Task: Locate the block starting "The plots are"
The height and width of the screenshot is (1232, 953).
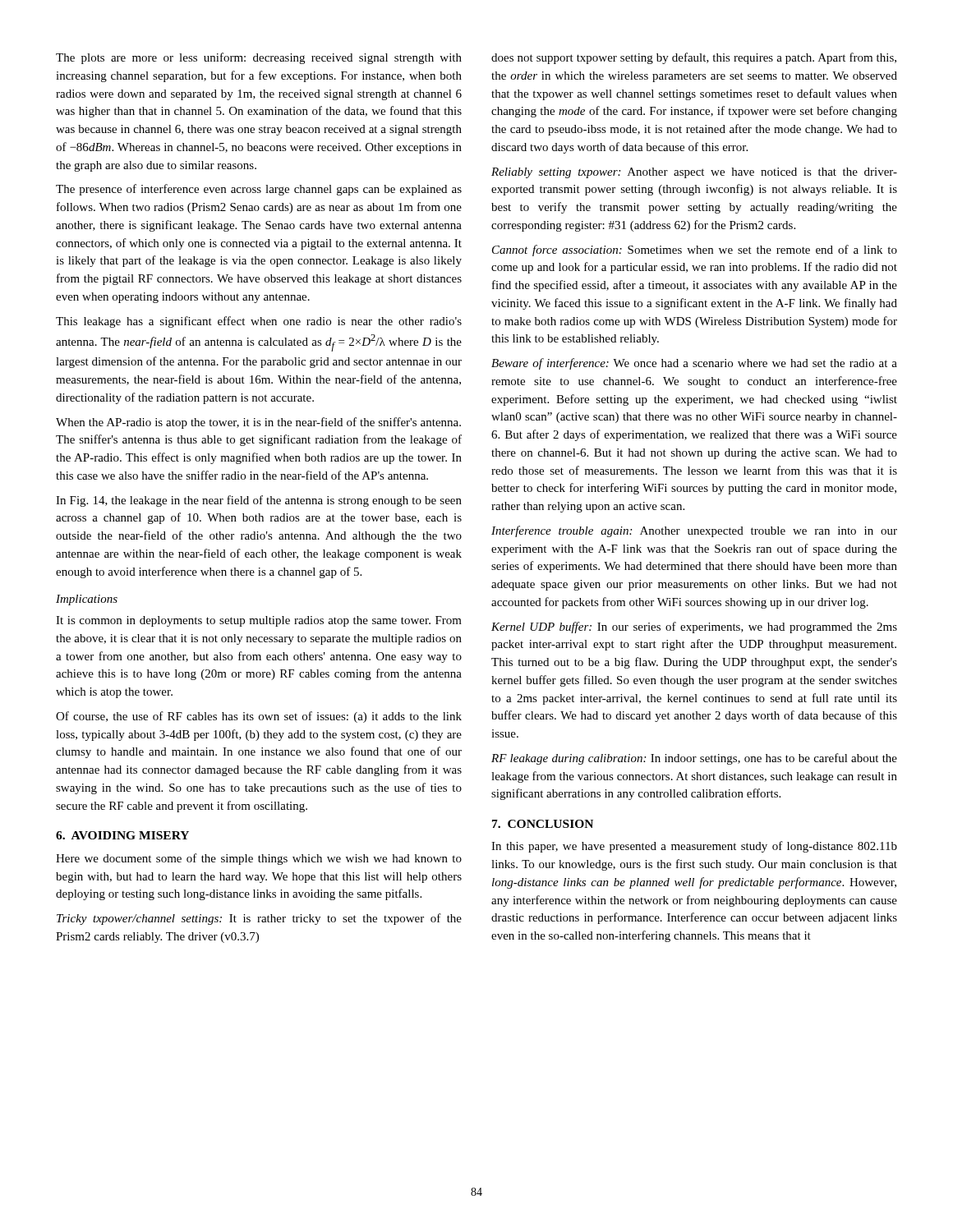Action: point(259,112)
